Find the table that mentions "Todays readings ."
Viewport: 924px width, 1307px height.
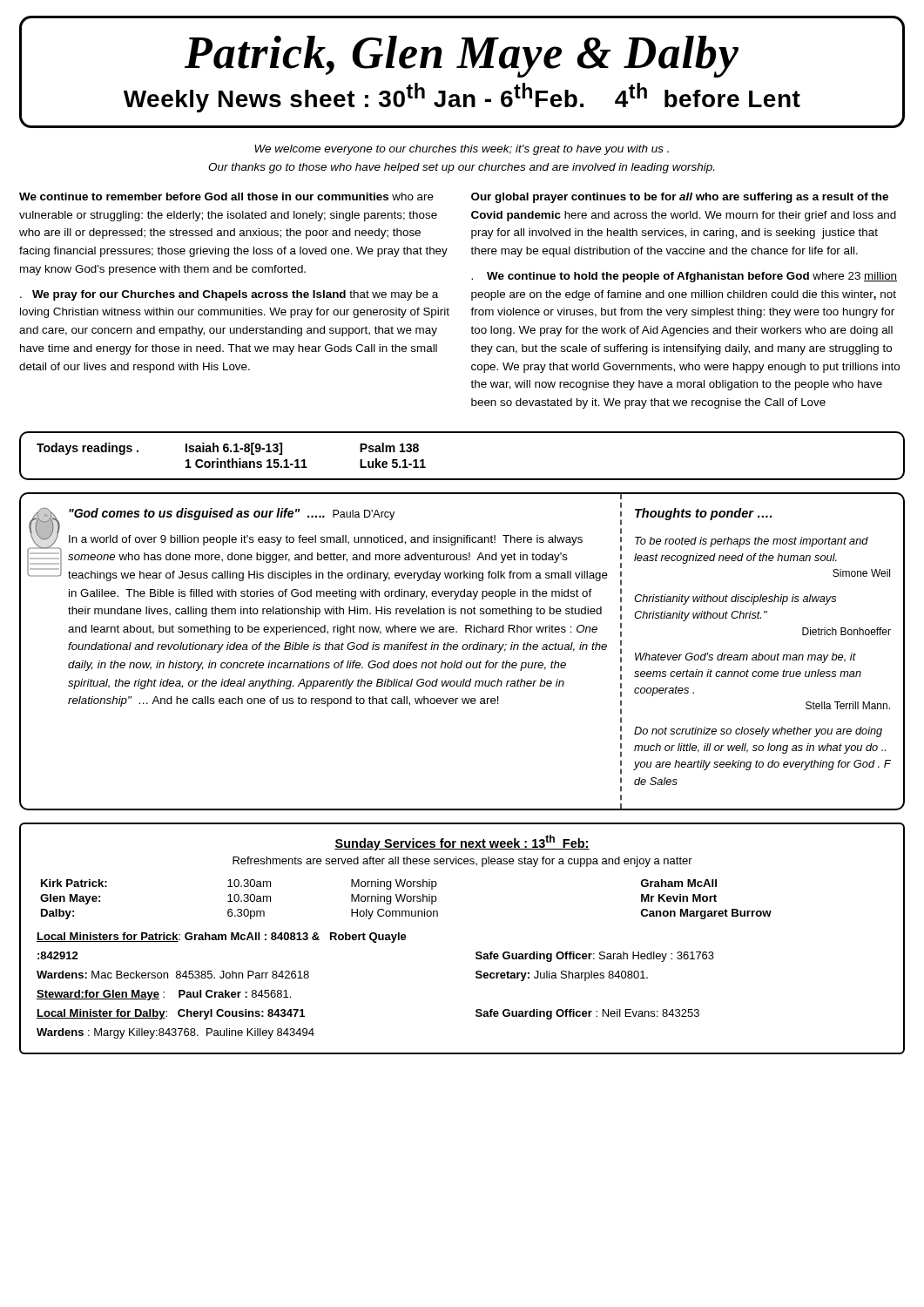[x=462, y=456]
